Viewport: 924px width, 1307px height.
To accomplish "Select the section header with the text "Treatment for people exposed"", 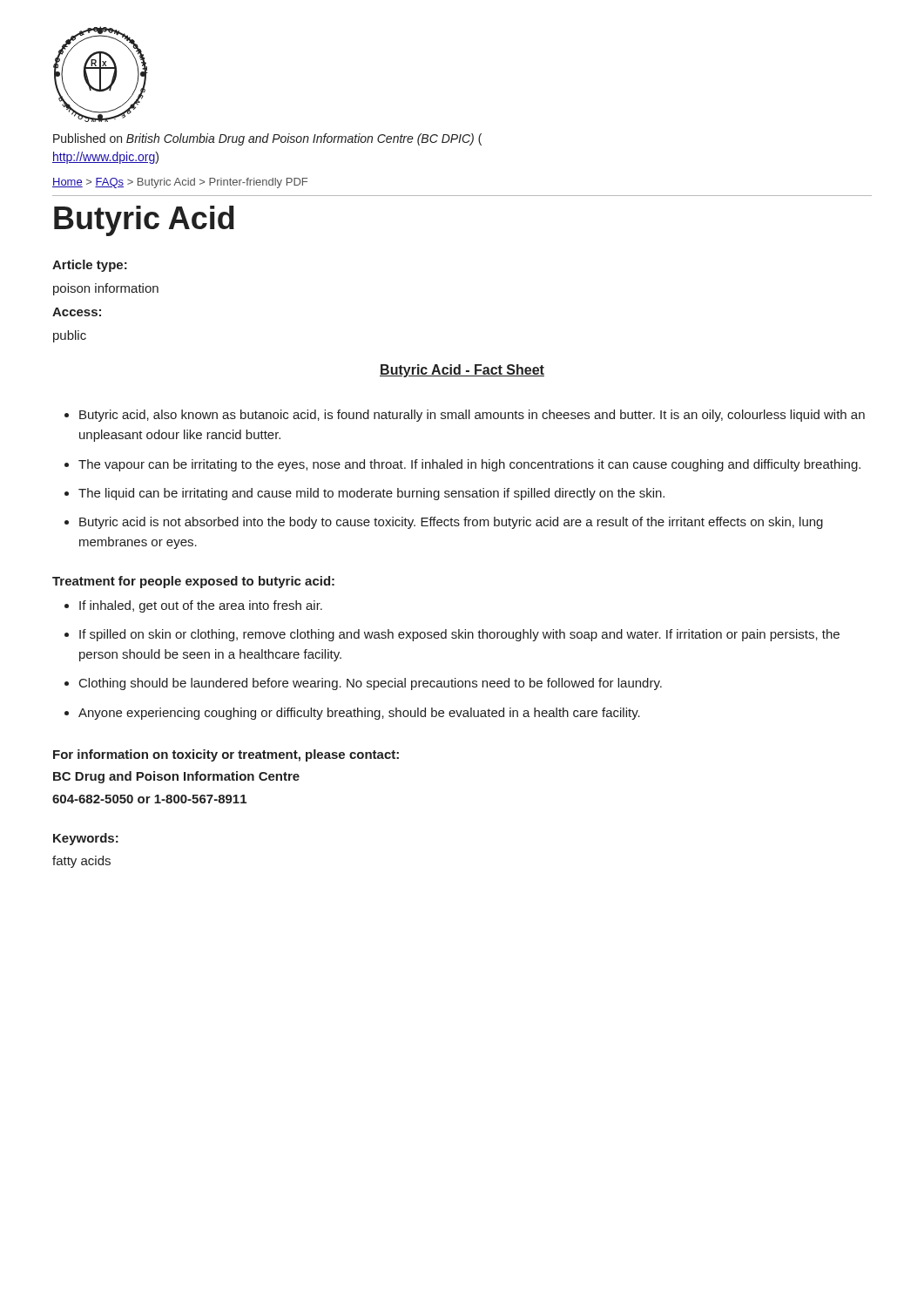I will tap(194, 580).
